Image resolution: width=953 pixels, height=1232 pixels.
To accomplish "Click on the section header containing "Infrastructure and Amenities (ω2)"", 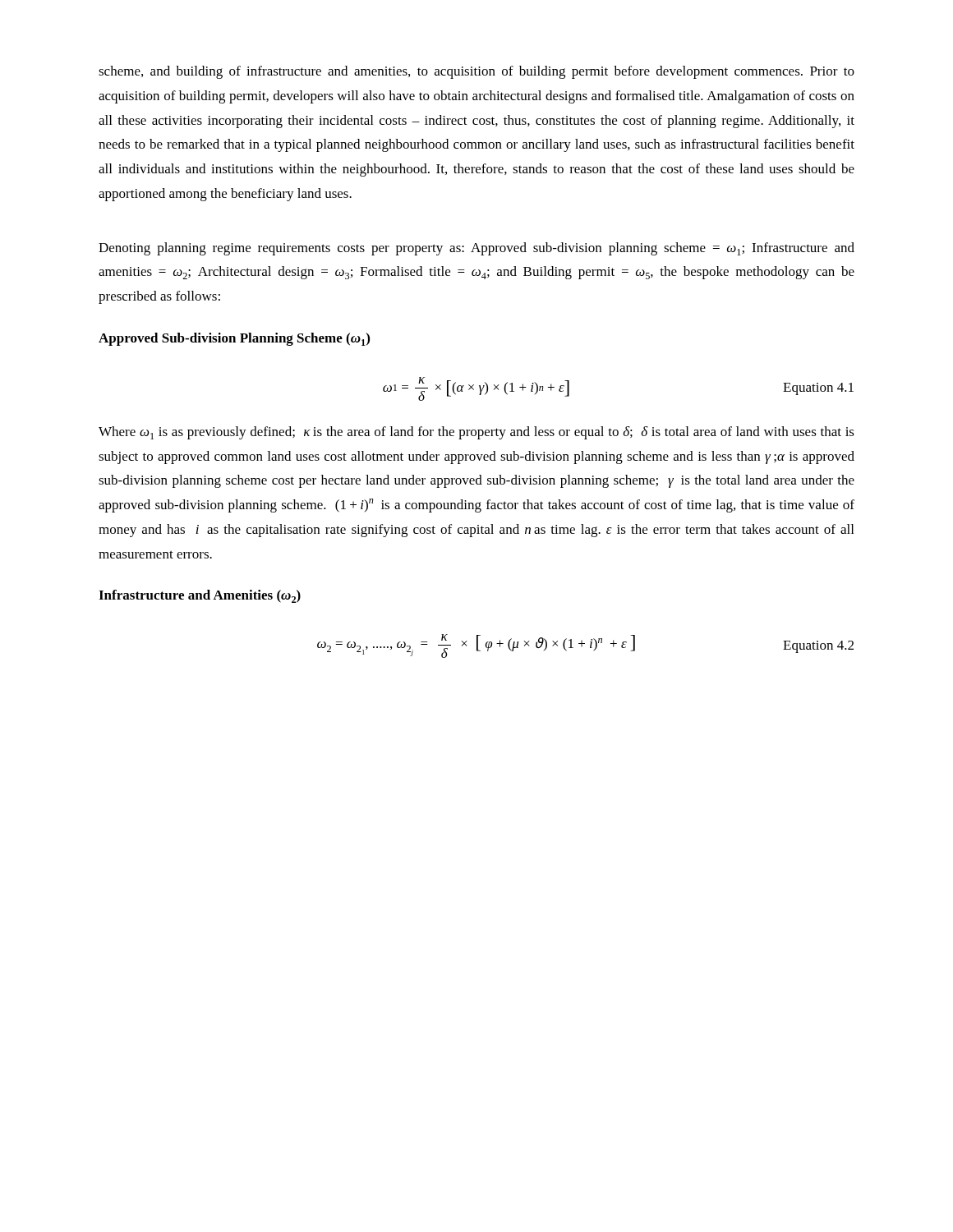I will point(200,596).
